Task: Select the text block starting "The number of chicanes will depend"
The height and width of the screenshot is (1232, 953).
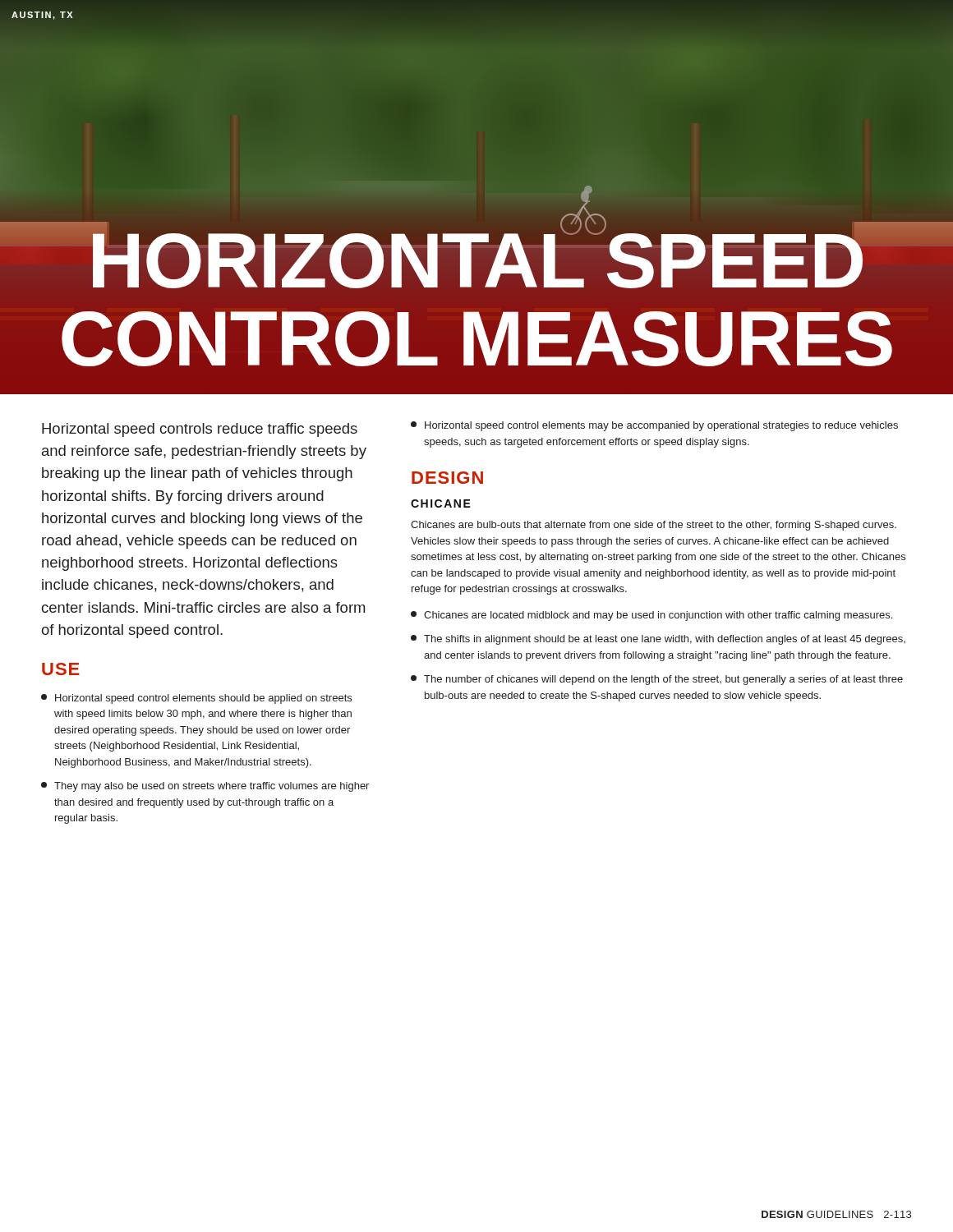Action: coord(661,687)
